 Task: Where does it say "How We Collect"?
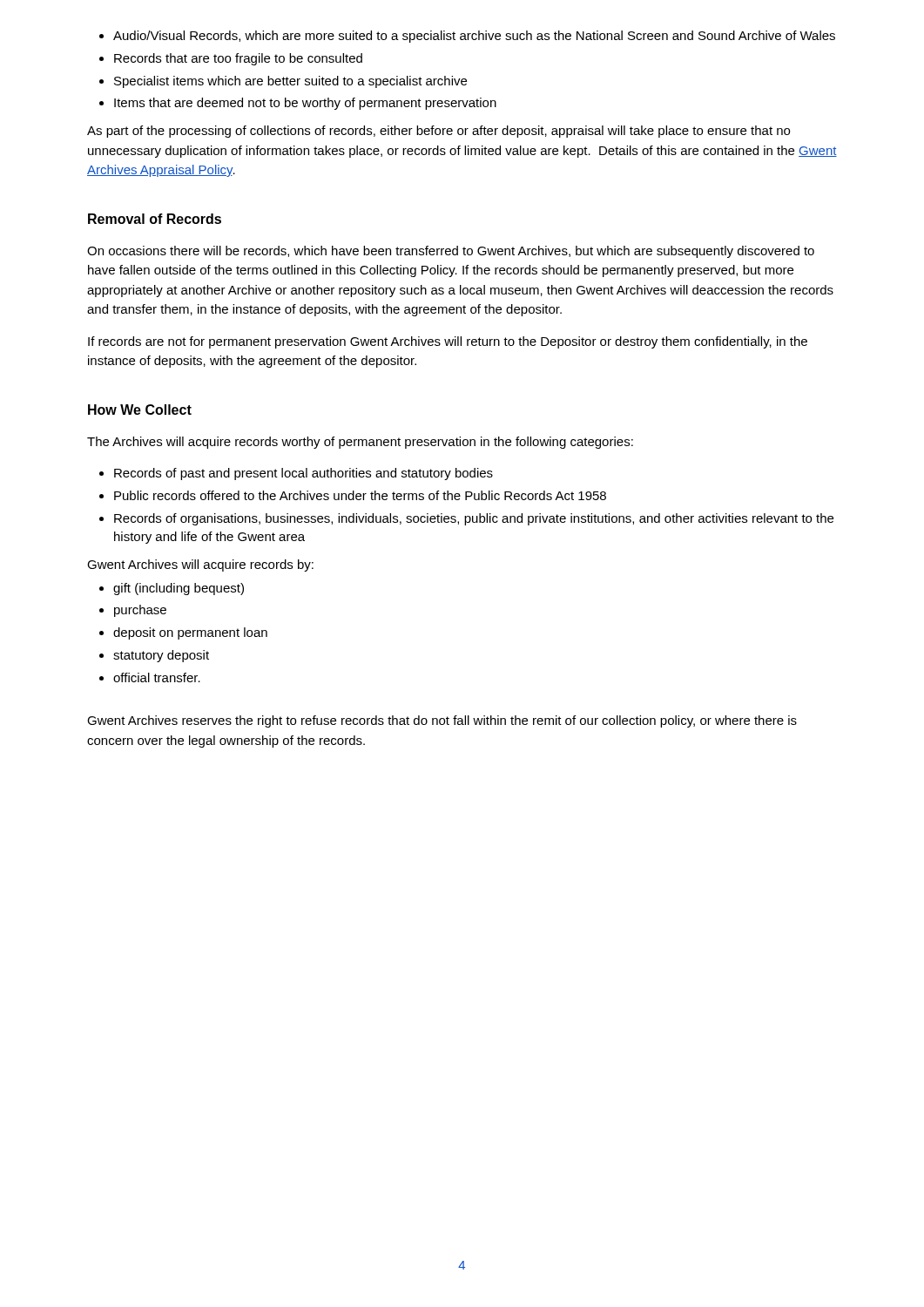click(139, 410)
